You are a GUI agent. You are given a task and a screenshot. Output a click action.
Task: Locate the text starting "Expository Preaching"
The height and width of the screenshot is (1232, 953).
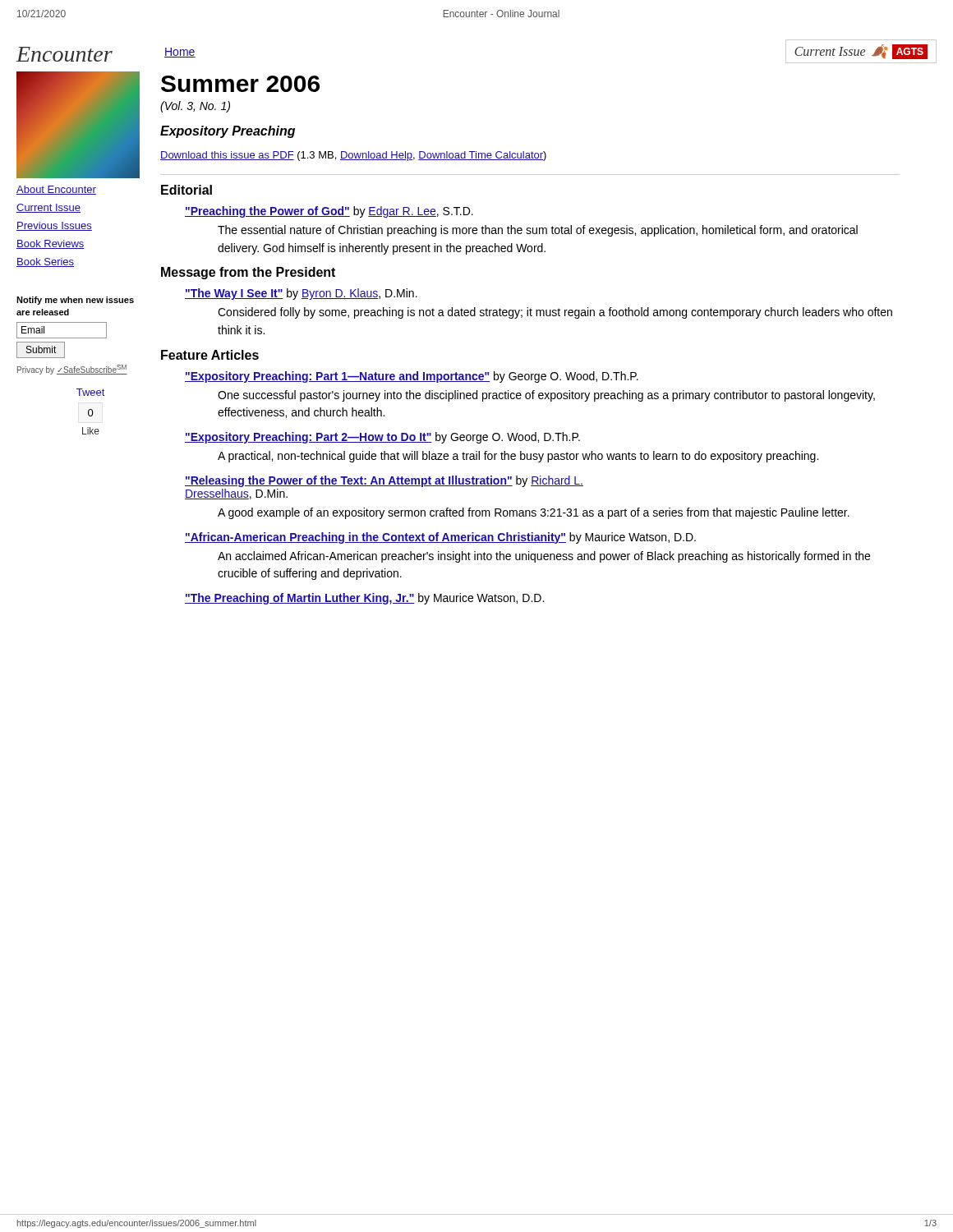click(228, 131)
